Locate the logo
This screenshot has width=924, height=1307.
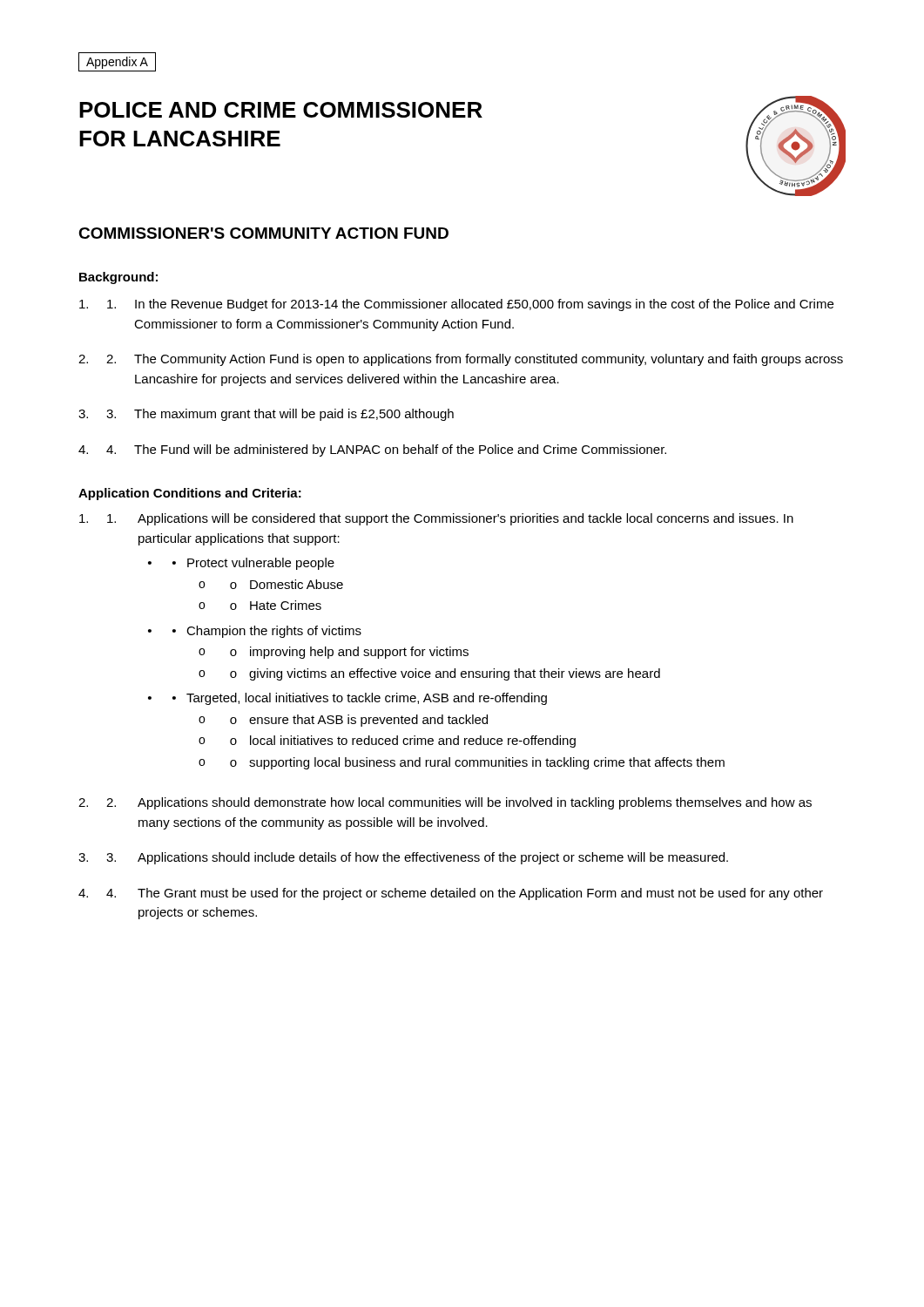point(796,146)
